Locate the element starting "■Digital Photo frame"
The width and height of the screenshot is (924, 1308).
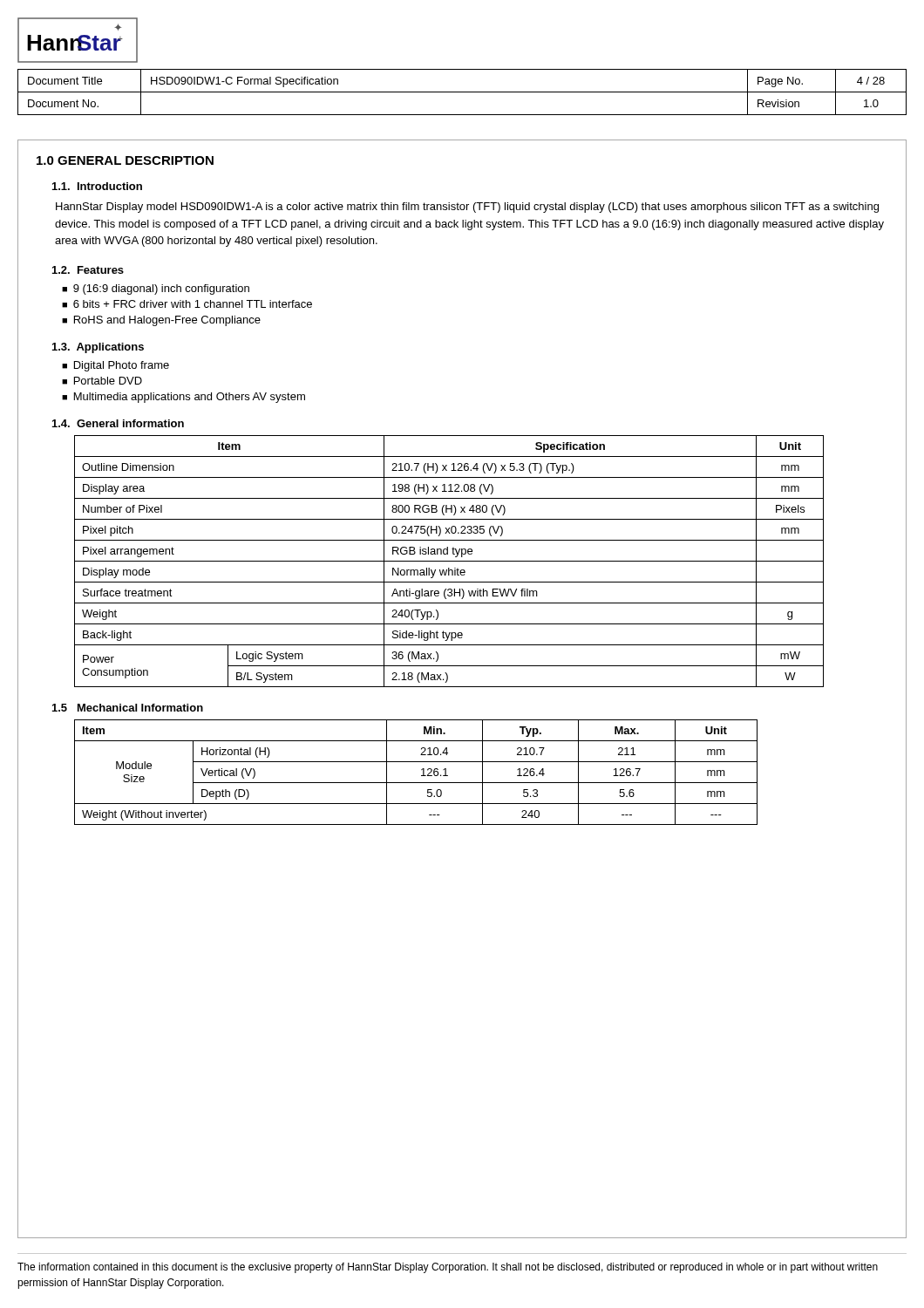click(x=116, y=365)
